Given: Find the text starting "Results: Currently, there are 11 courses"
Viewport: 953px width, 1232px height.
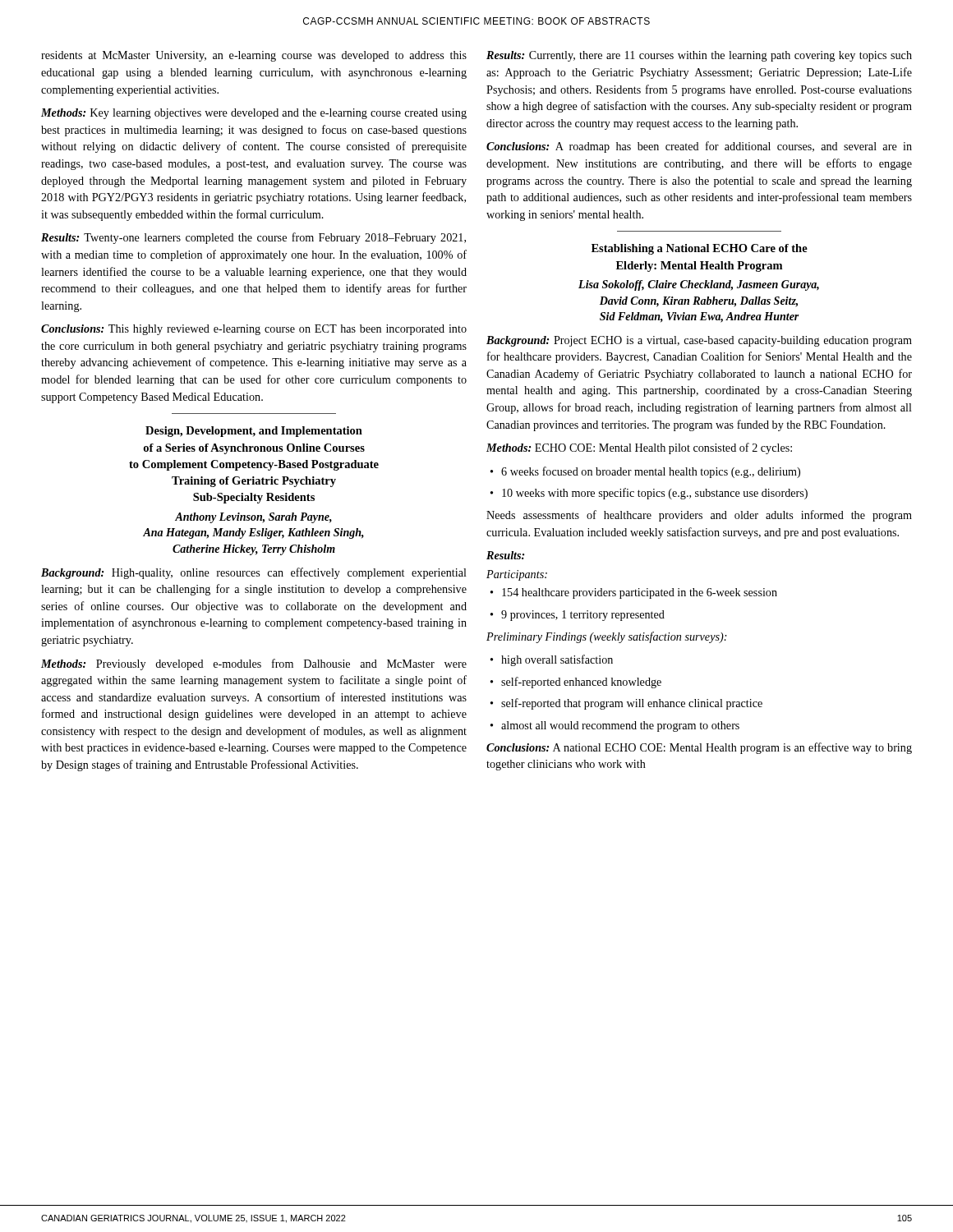Looking at the screenshot, I should click(699, 89).
